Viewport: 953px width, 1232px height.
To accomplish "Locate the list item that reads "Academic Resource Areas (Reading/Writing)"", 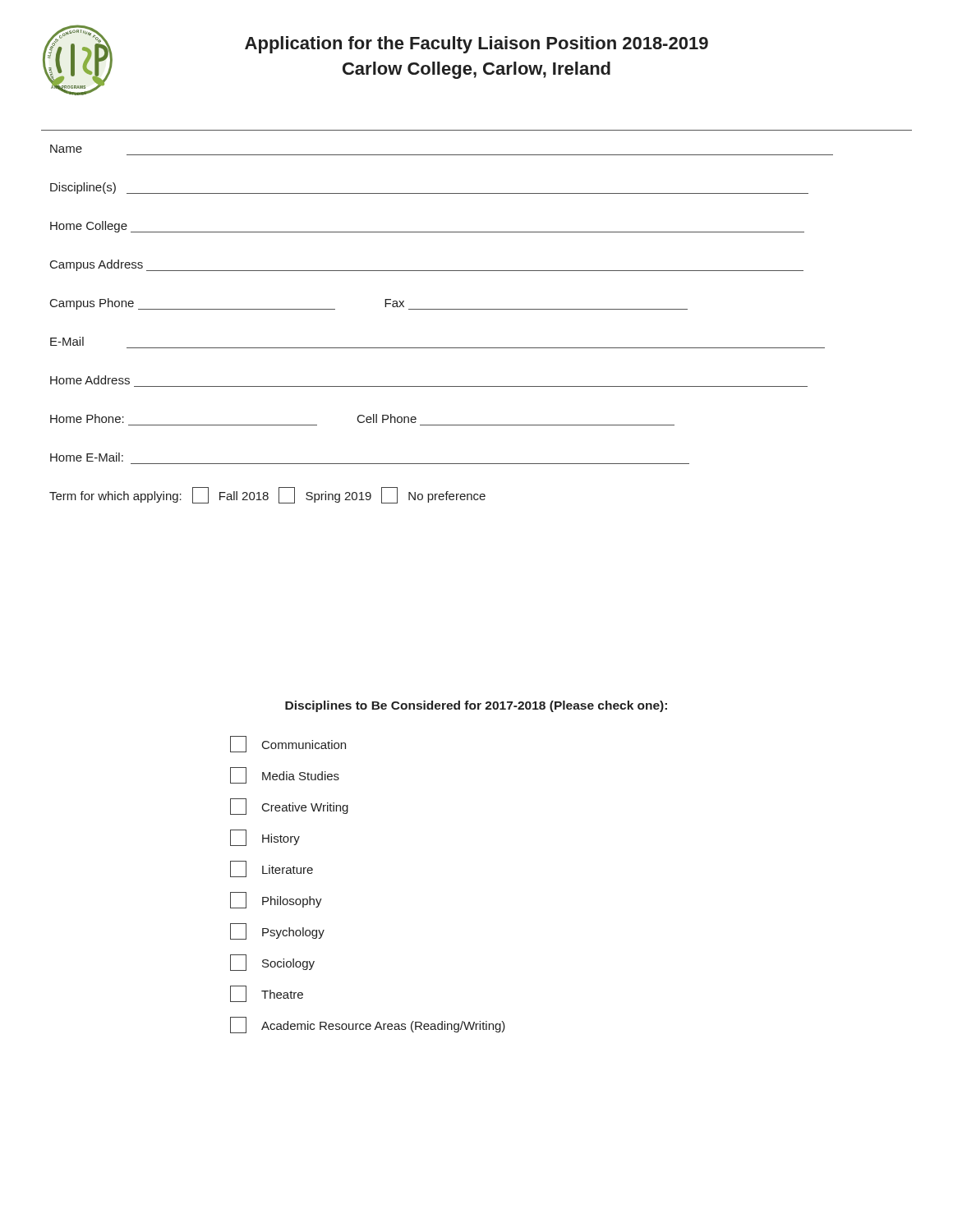I will (x=368, y=1025).
